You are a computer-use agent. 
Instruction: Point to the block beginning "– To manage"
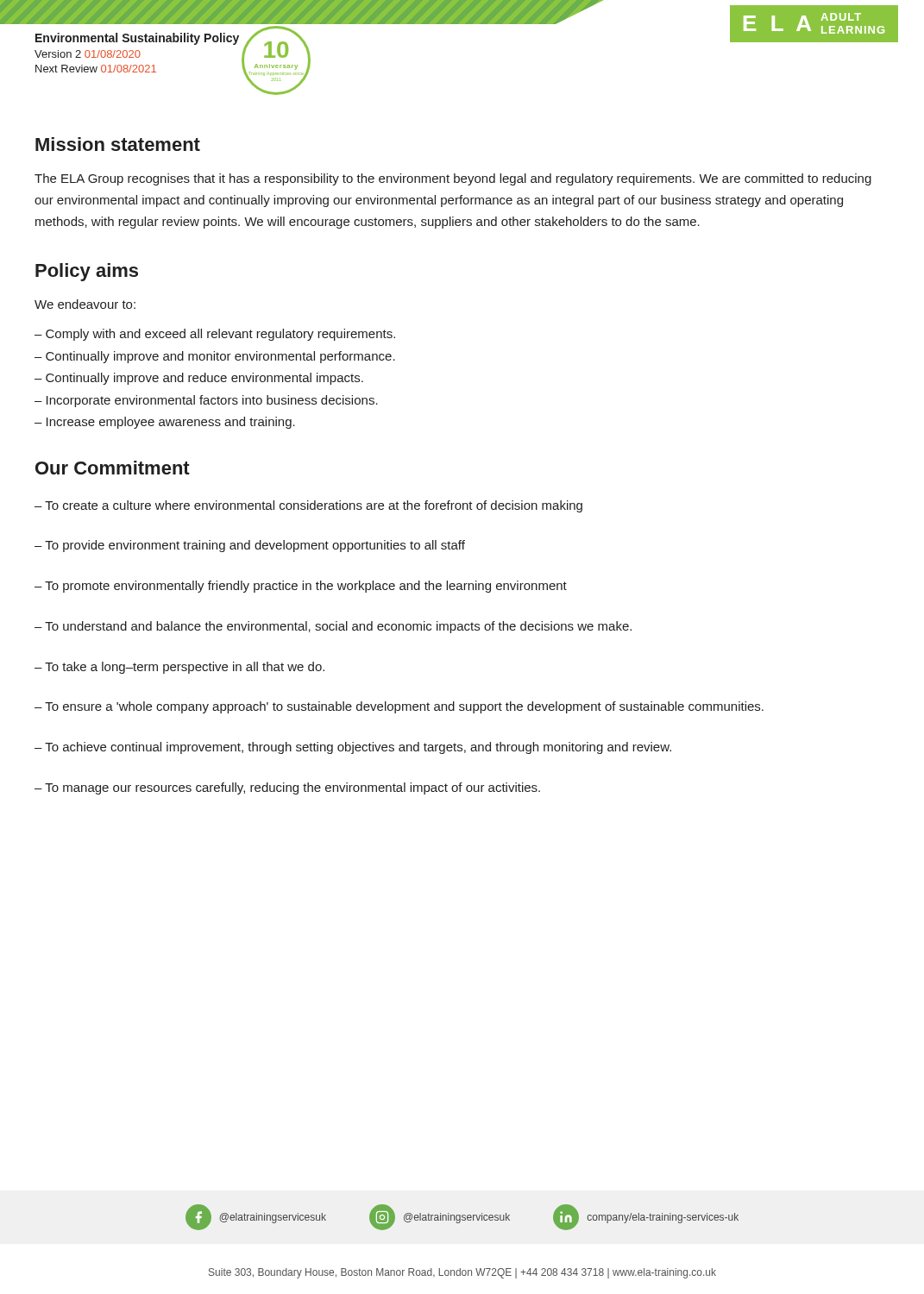point(288,787)
